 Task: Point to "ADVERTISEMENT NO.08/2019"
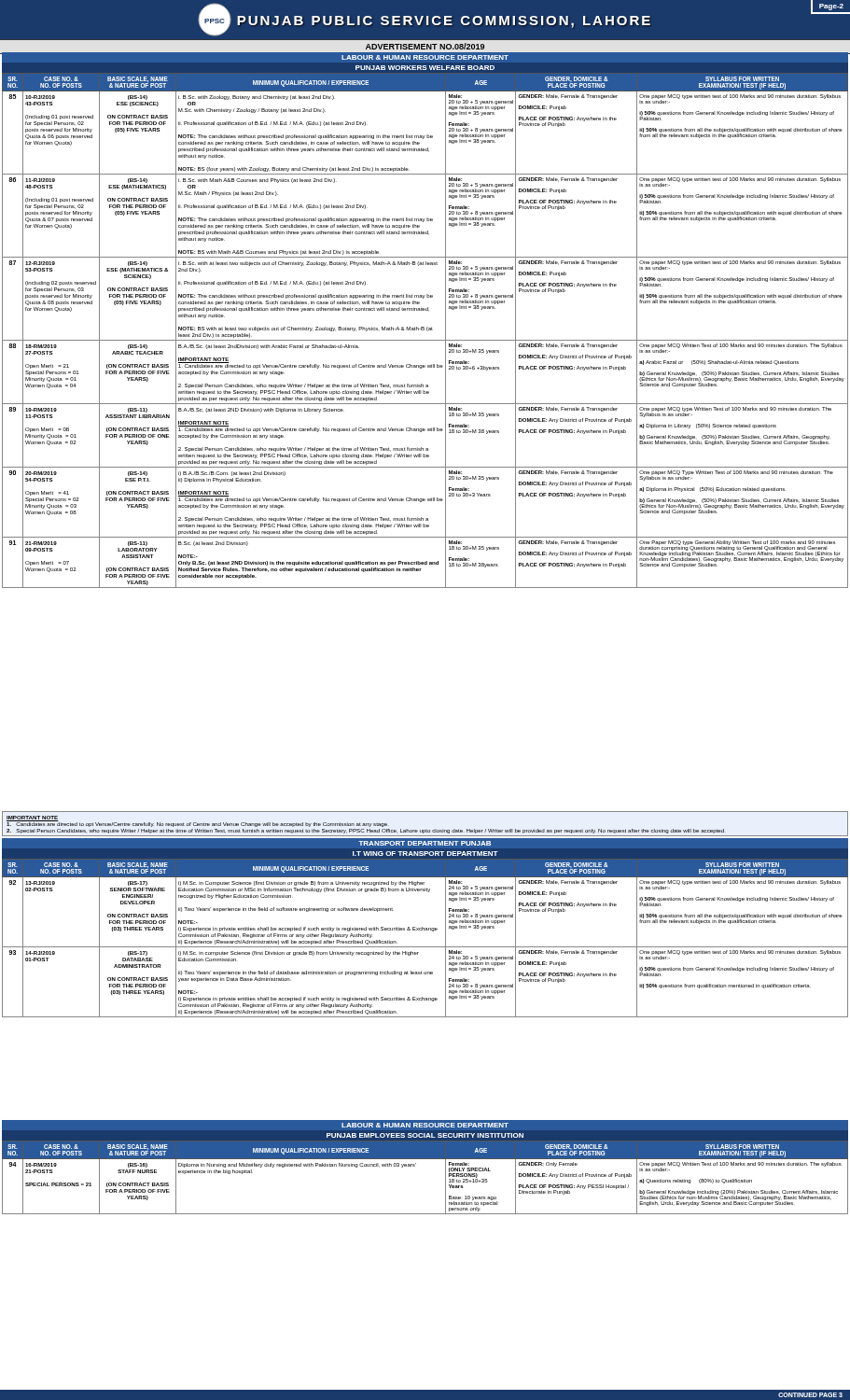pos(425,47)
